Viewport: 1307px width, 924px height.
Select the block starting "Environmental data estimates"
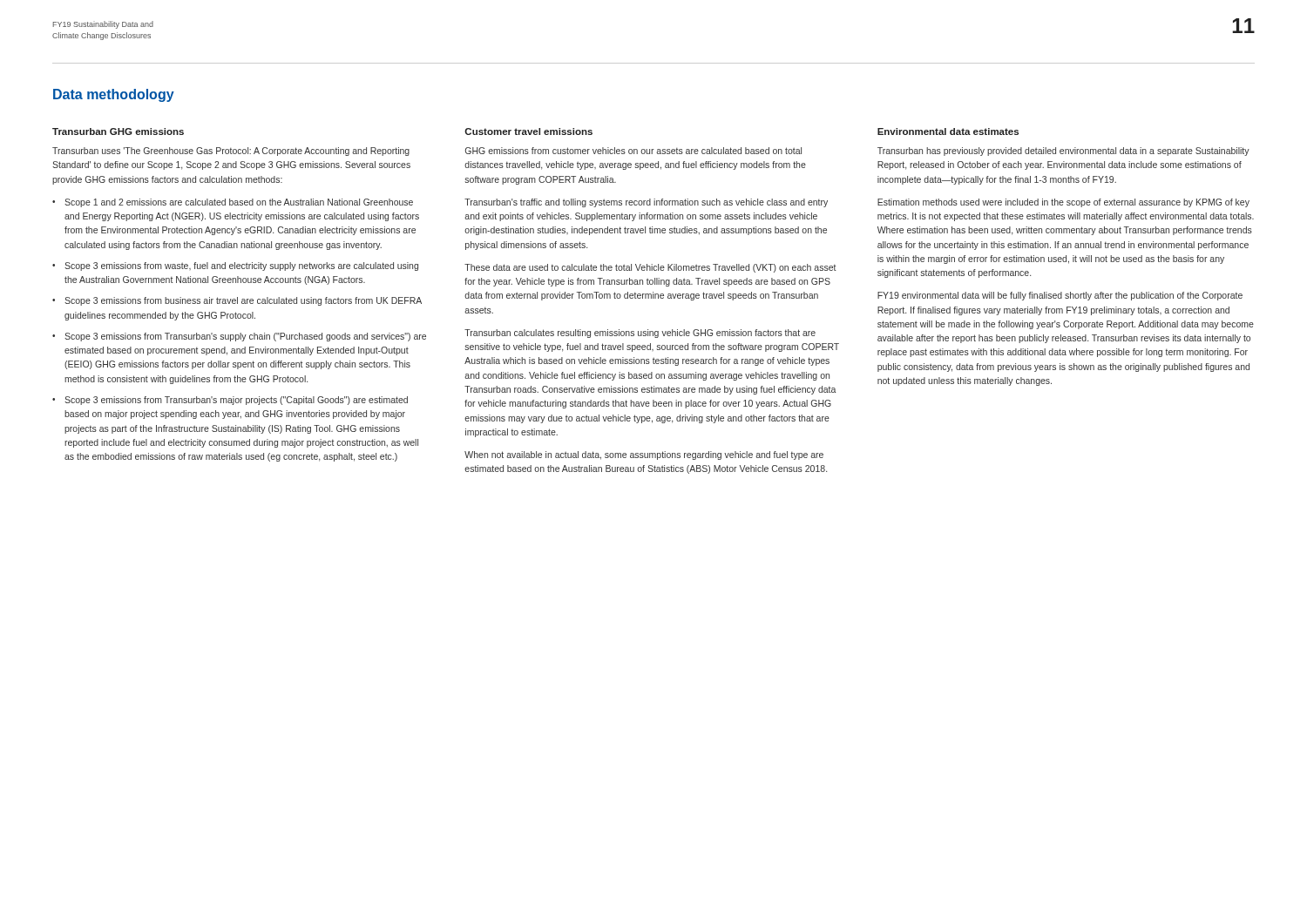(948, 132)
